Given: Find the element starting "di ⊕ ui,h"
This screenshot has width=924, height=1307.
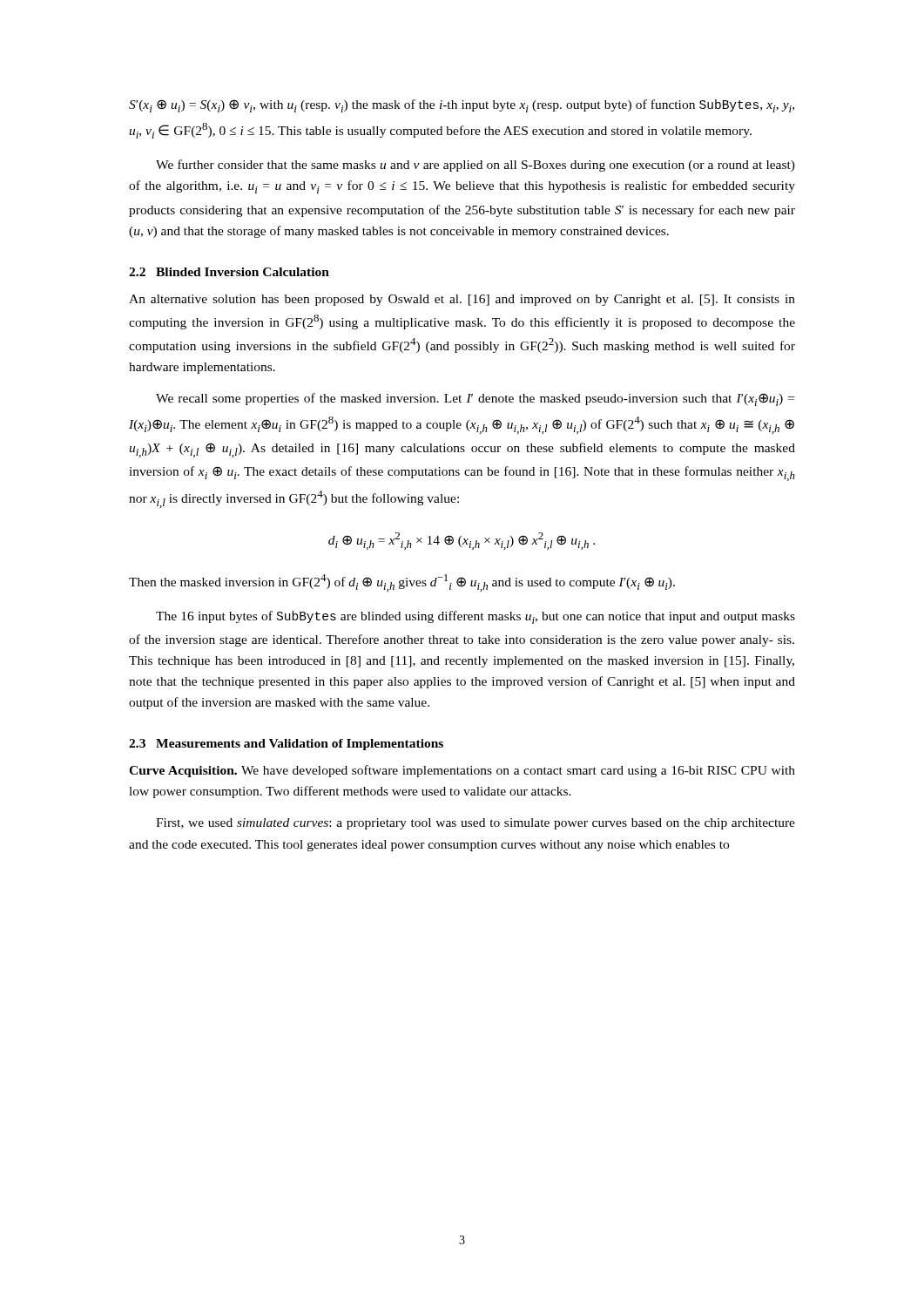Looking at the screenshot, I should (462, 540).
